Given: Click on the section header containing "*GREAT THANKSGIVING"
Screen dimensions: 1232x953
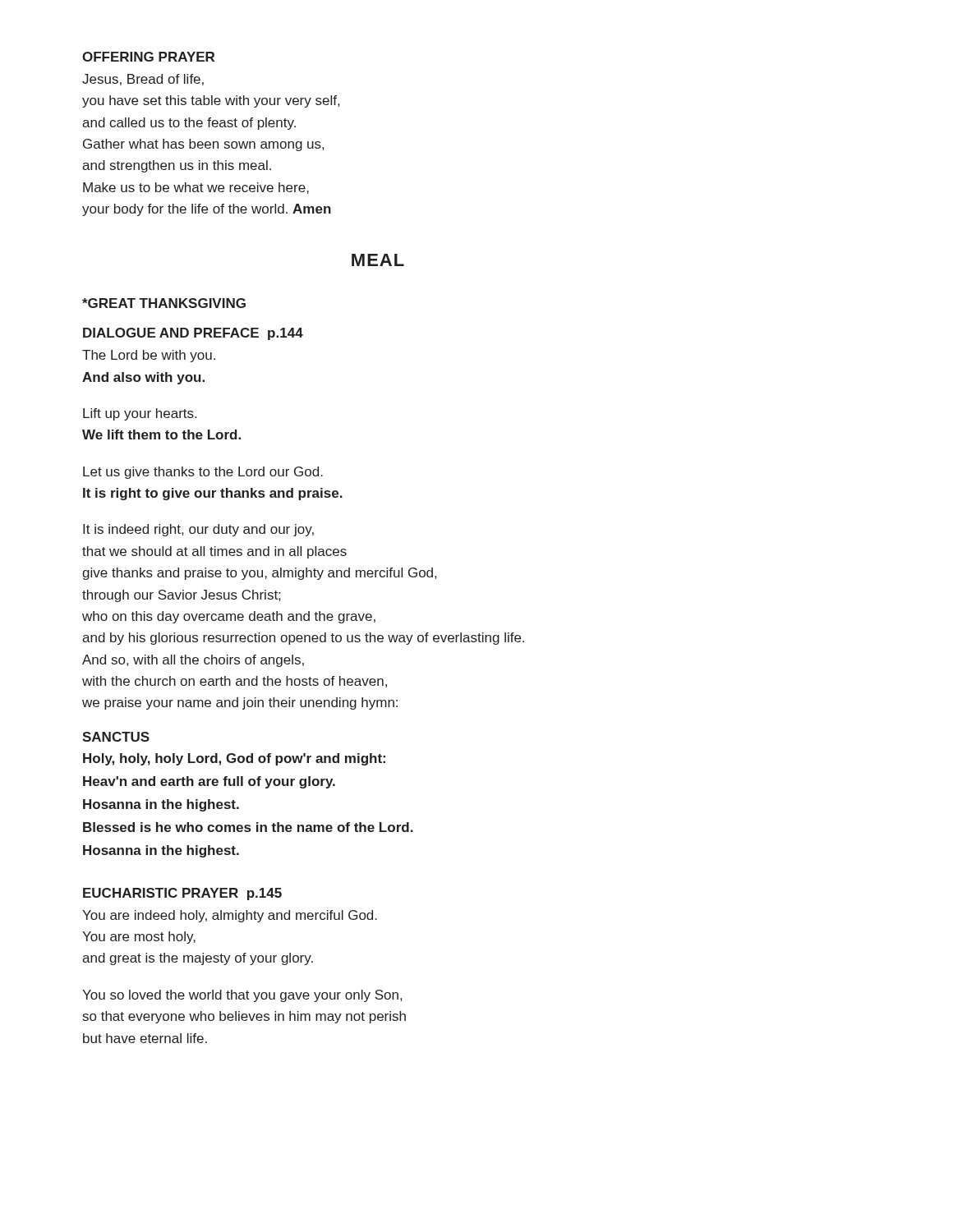Looking at the screenshot, I should click(x=164, y=304).
